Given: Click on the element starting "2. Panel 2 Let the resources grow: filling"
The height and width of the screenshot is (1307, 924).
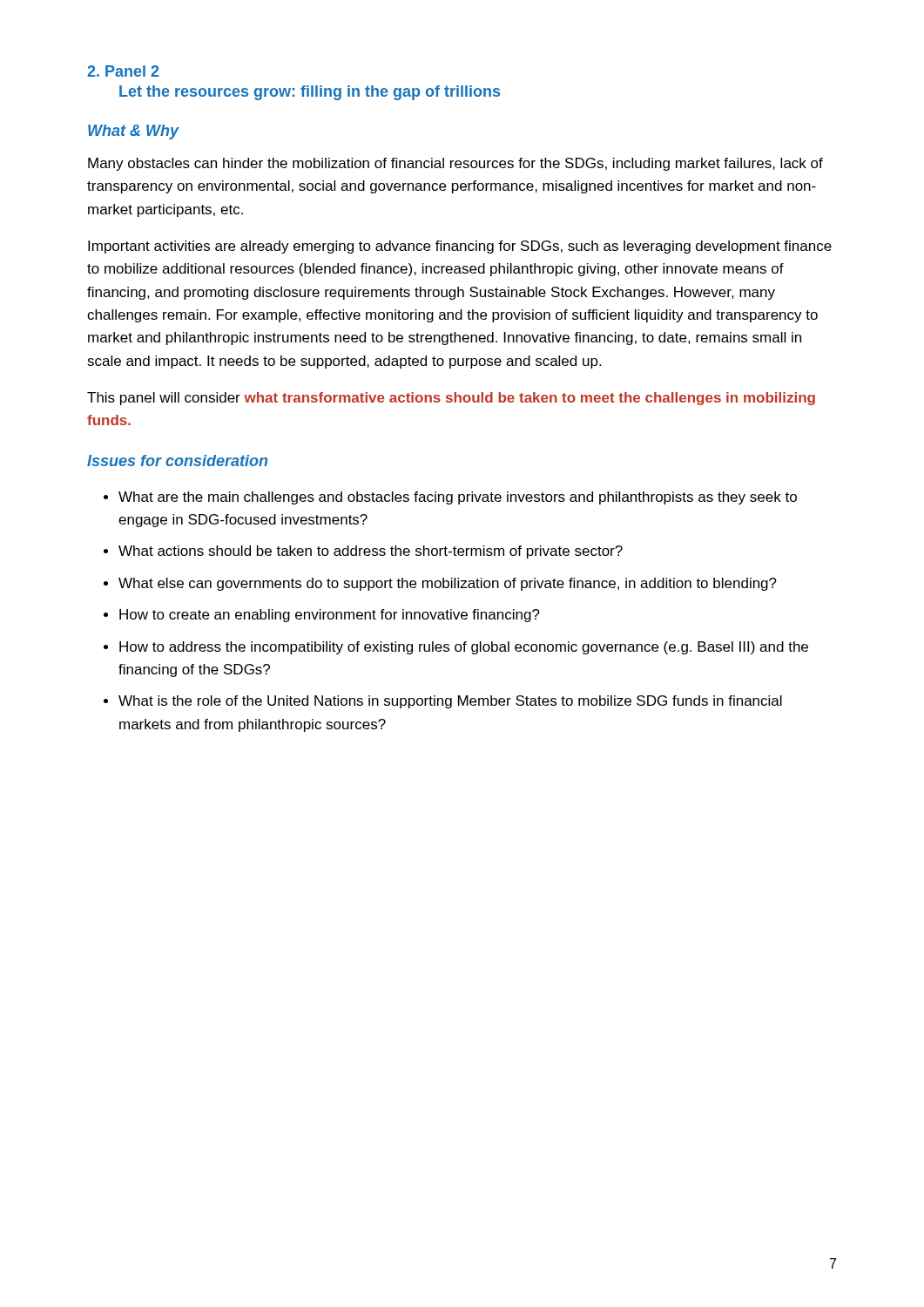Looking at the screenshot, I should (462, 82).
